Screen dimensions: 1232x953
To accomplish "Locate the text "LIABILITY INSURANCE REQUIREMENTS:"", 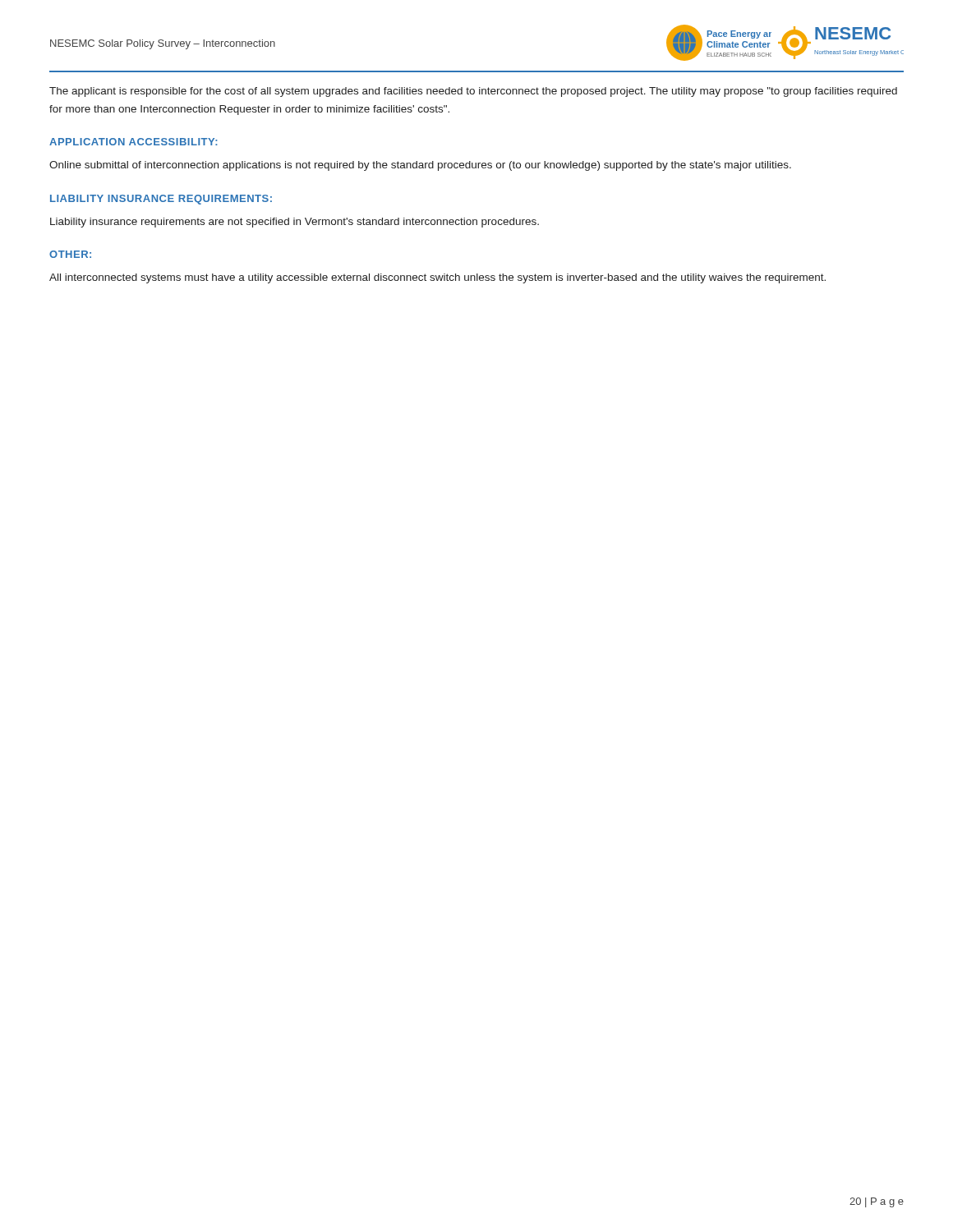I will pyautogui.click(x=161, y=198).
